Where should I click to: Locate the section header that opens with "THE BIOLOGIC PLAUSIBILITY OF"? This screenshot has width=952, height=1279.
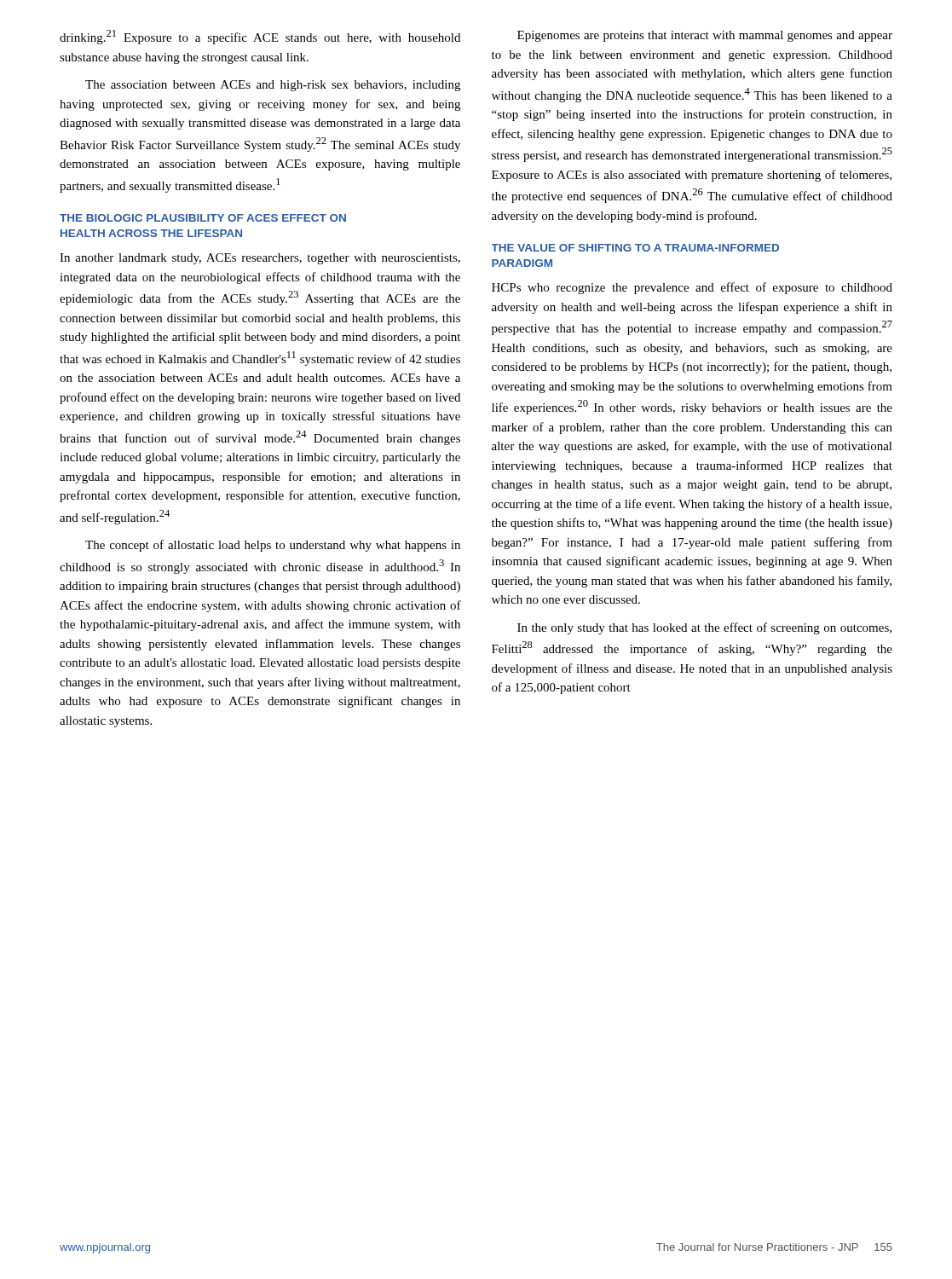click(x=203, y=226)
